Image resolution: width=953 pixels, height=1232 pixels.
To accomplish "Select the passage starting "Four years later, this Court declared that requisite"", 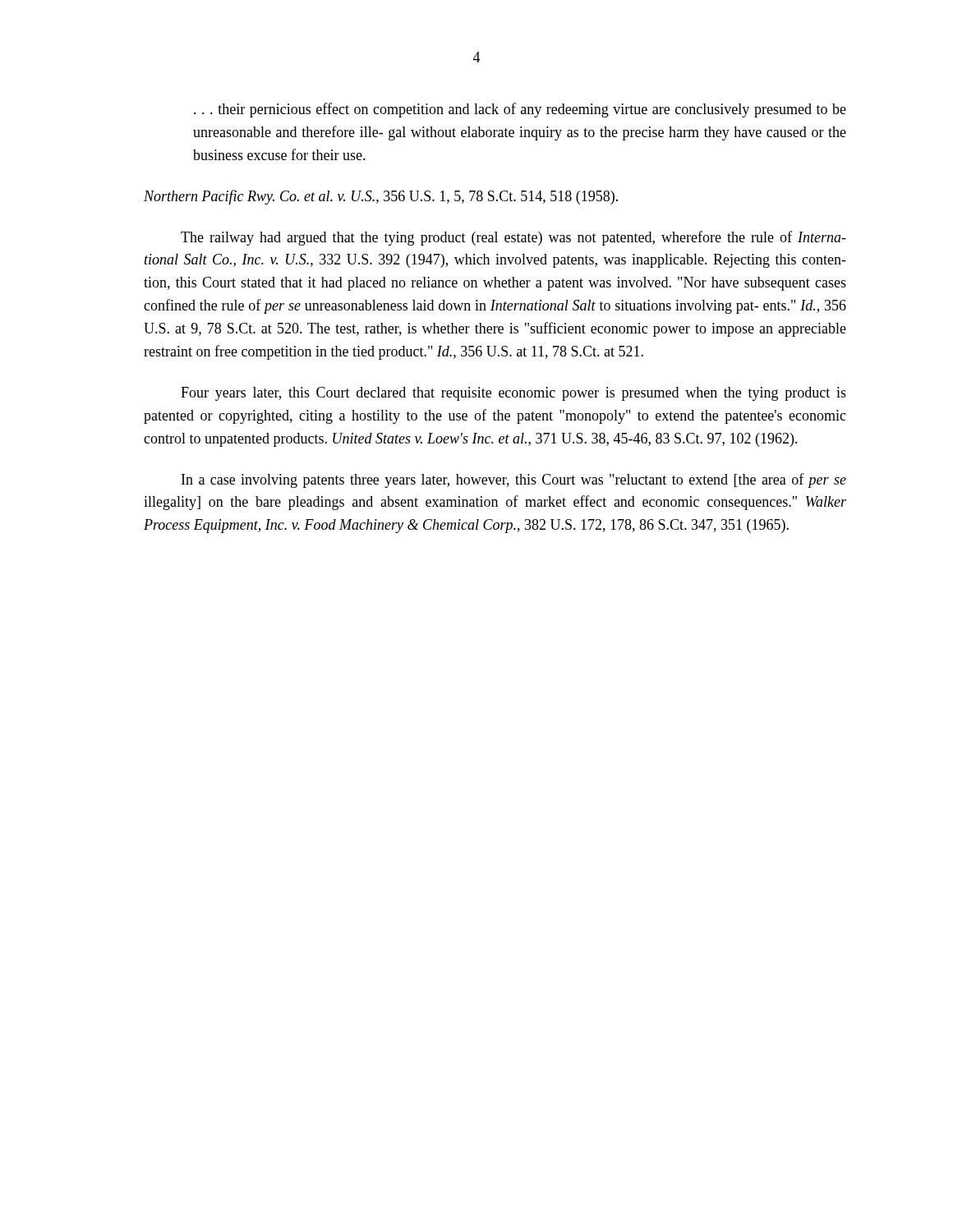I will point(495,415).
